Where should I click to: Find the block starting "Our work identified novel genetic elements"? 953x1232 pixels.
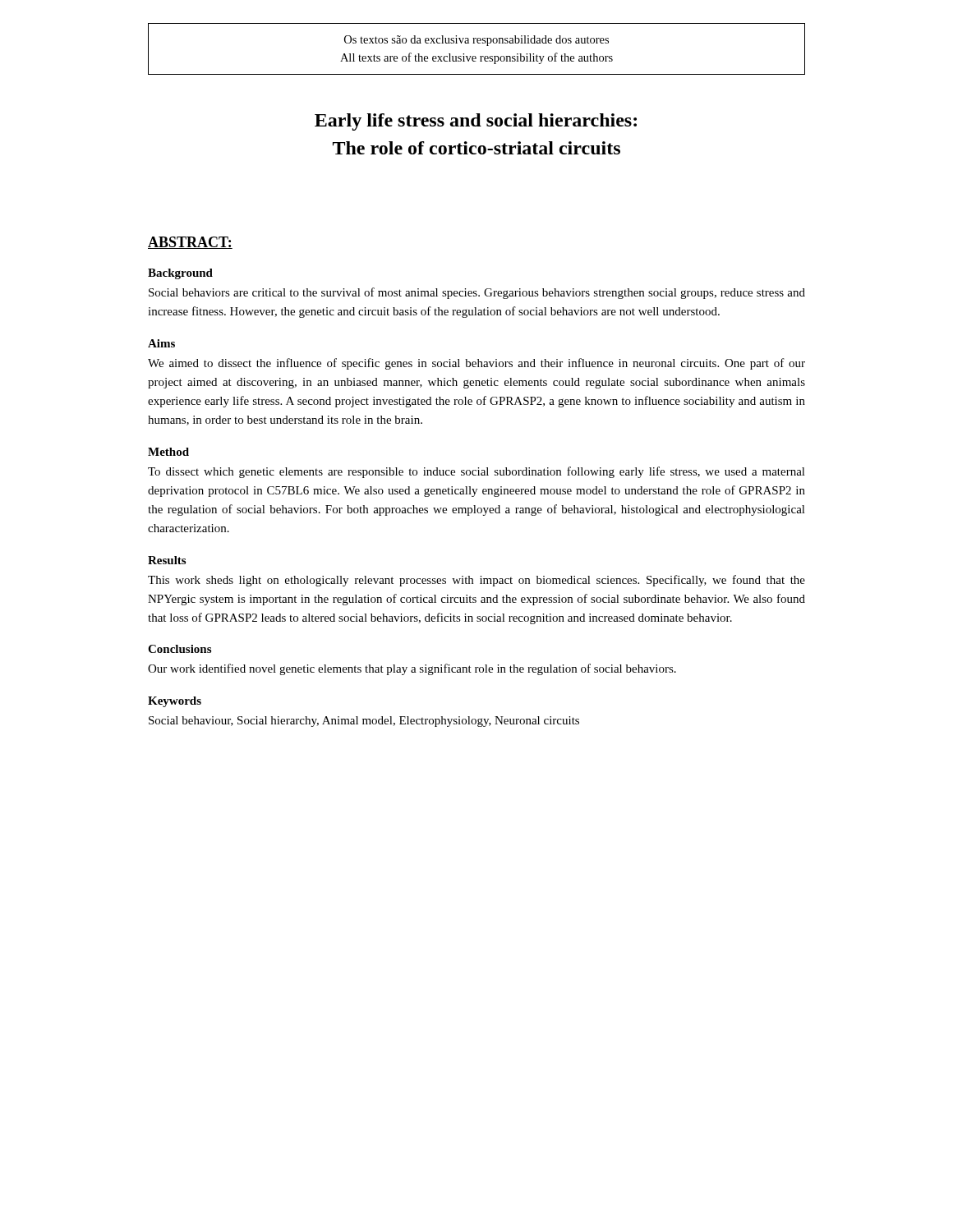(476, 669)
